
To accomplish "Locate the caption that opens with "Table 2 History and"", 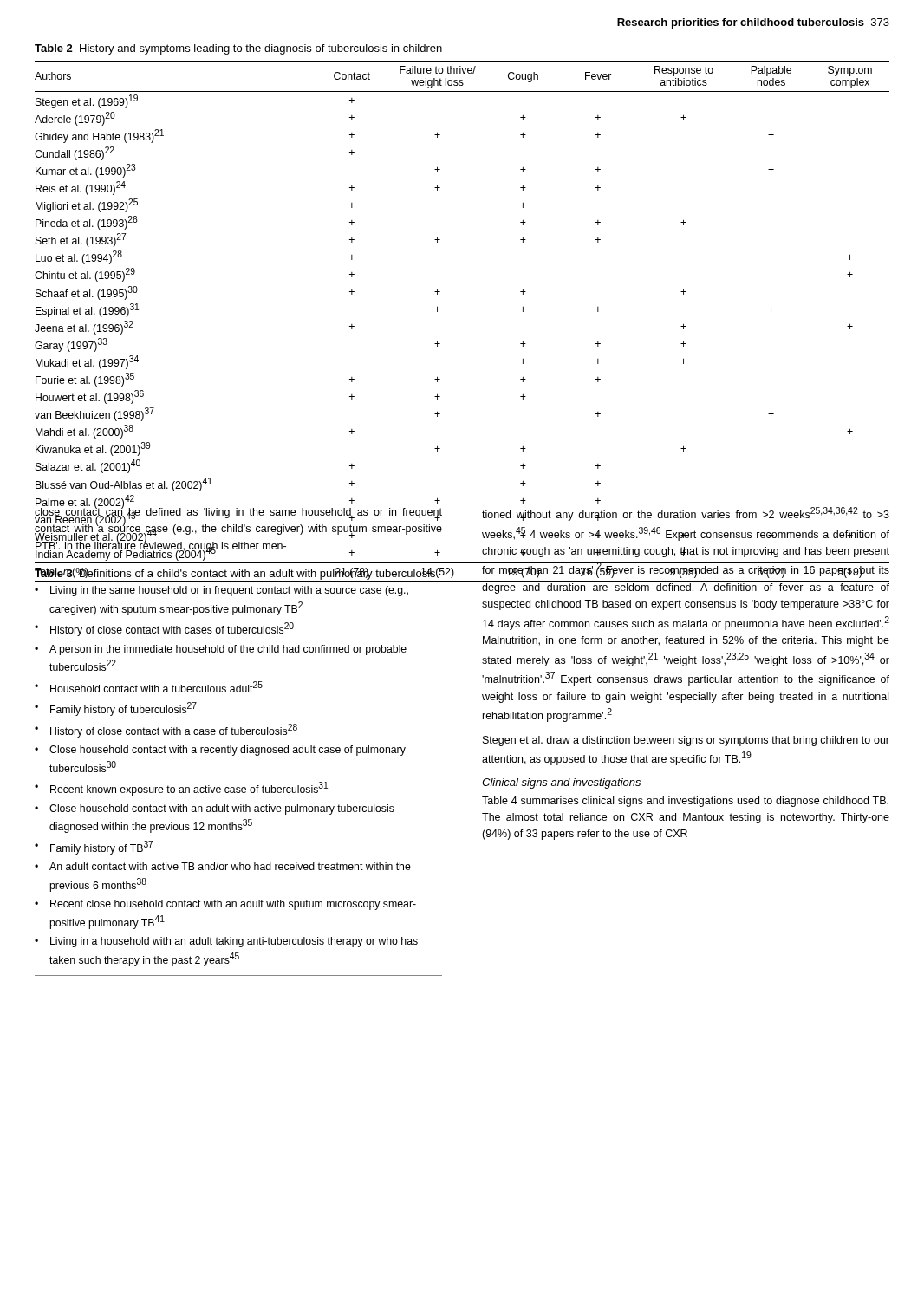I will [x=238, y=48].
